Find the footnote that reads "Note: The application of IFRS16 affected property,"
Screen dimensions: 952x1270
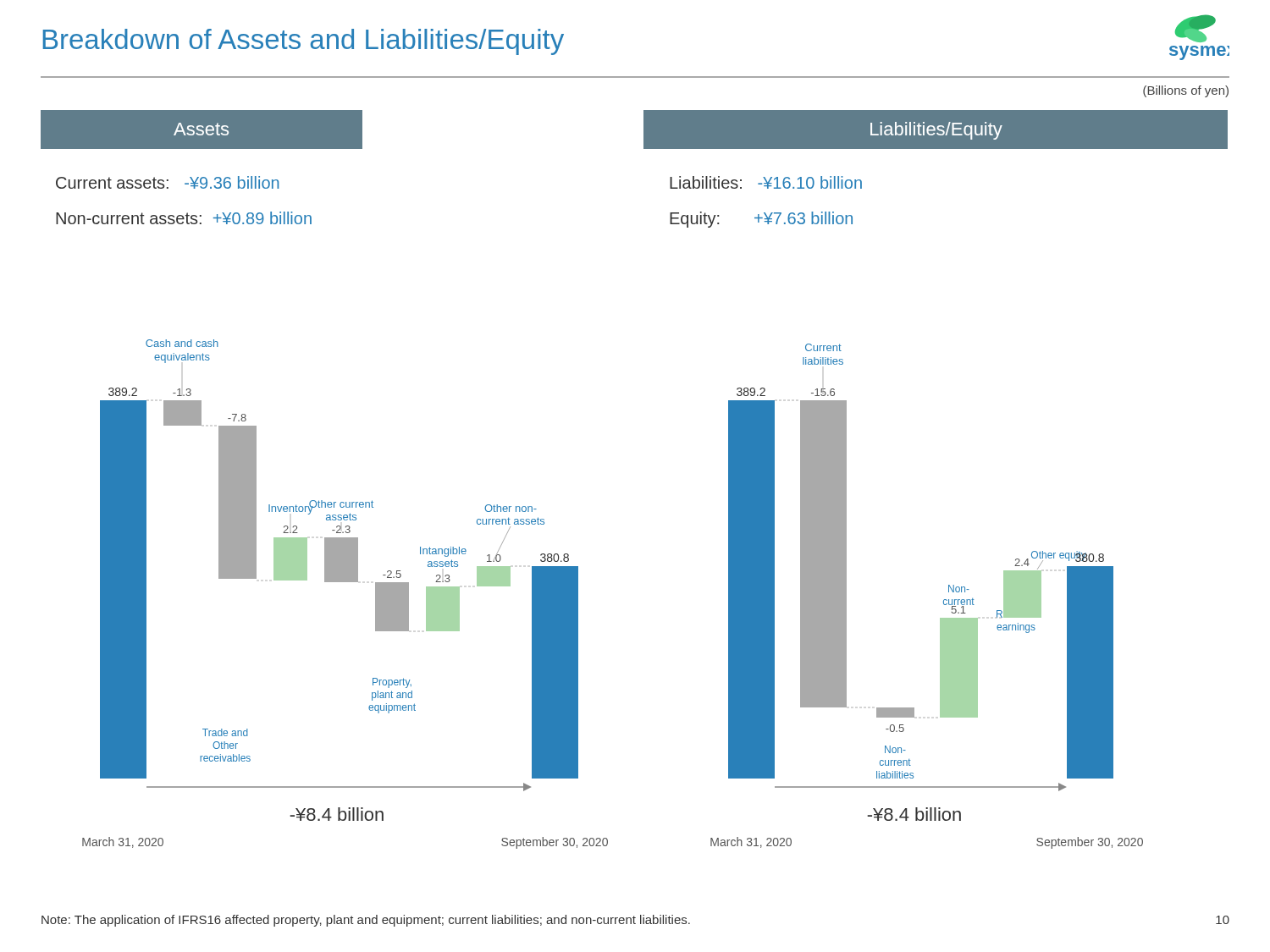pos(366,919)
